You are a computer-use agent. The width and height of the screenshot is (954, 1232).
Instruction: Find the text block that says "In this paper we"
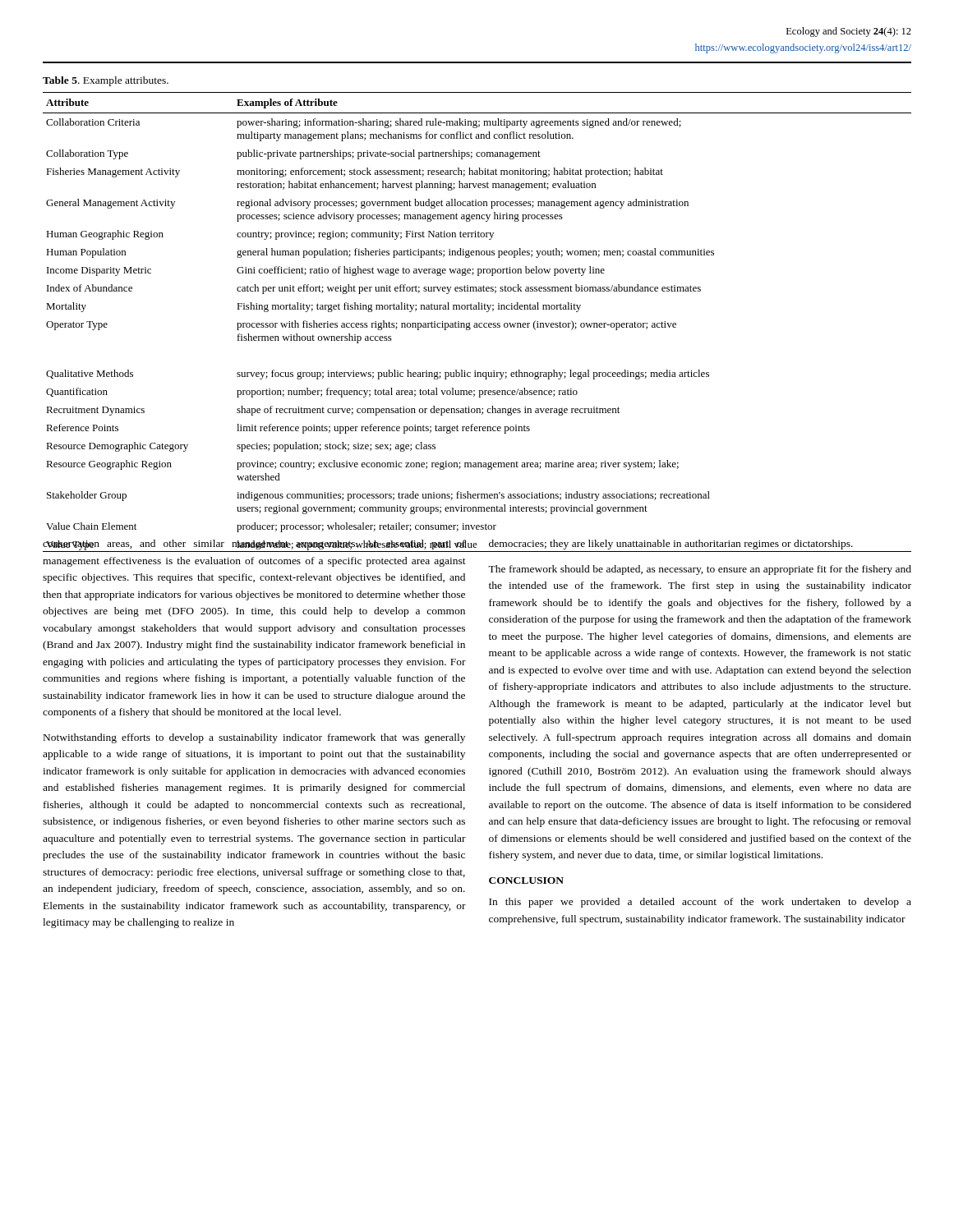(700, 910)
